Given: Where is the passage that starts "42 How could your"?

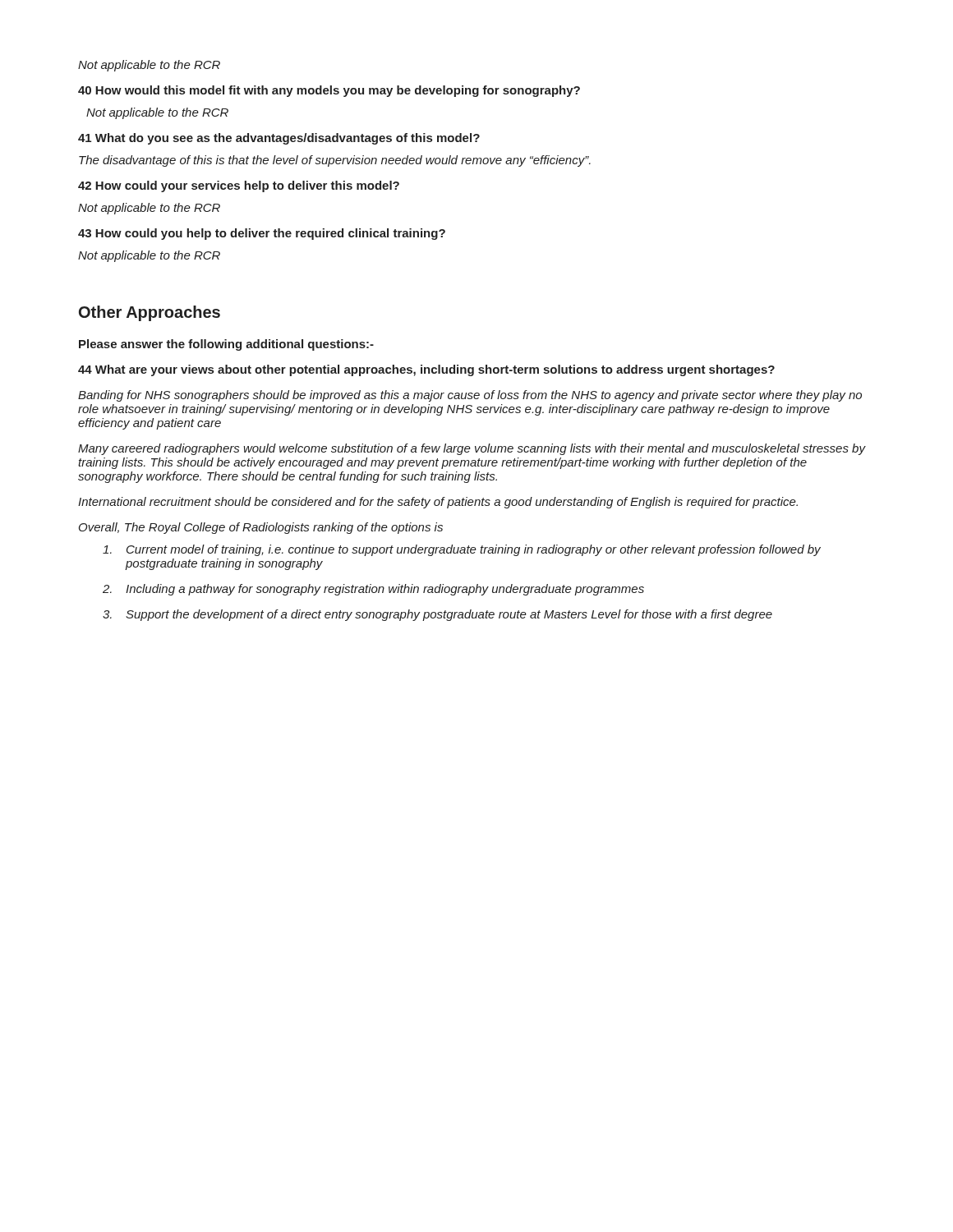Looking at the screenshot, I should click(x=239, y=186).
